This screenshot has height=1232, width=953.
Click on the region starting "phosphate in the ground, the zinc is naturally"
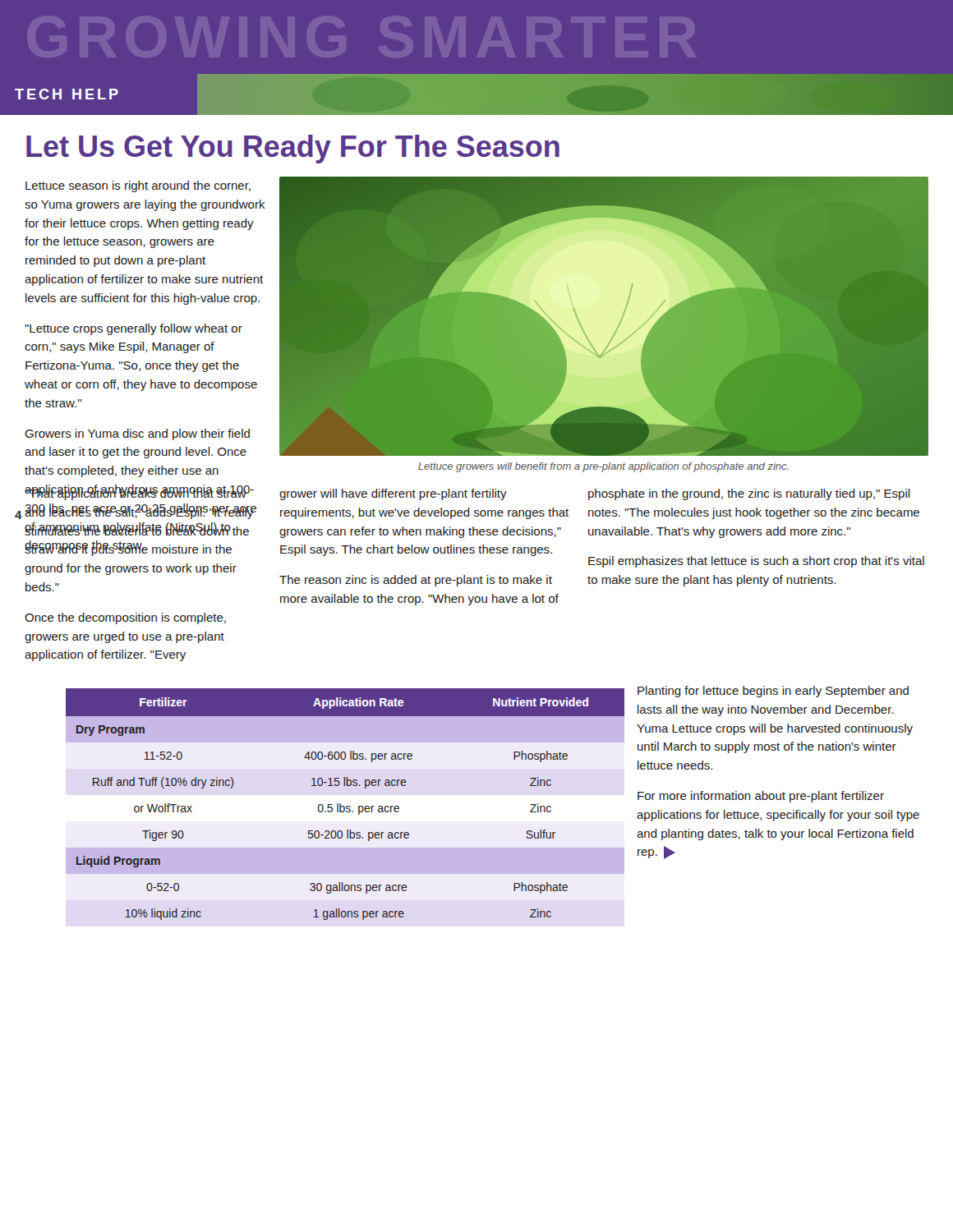(754, 512)
